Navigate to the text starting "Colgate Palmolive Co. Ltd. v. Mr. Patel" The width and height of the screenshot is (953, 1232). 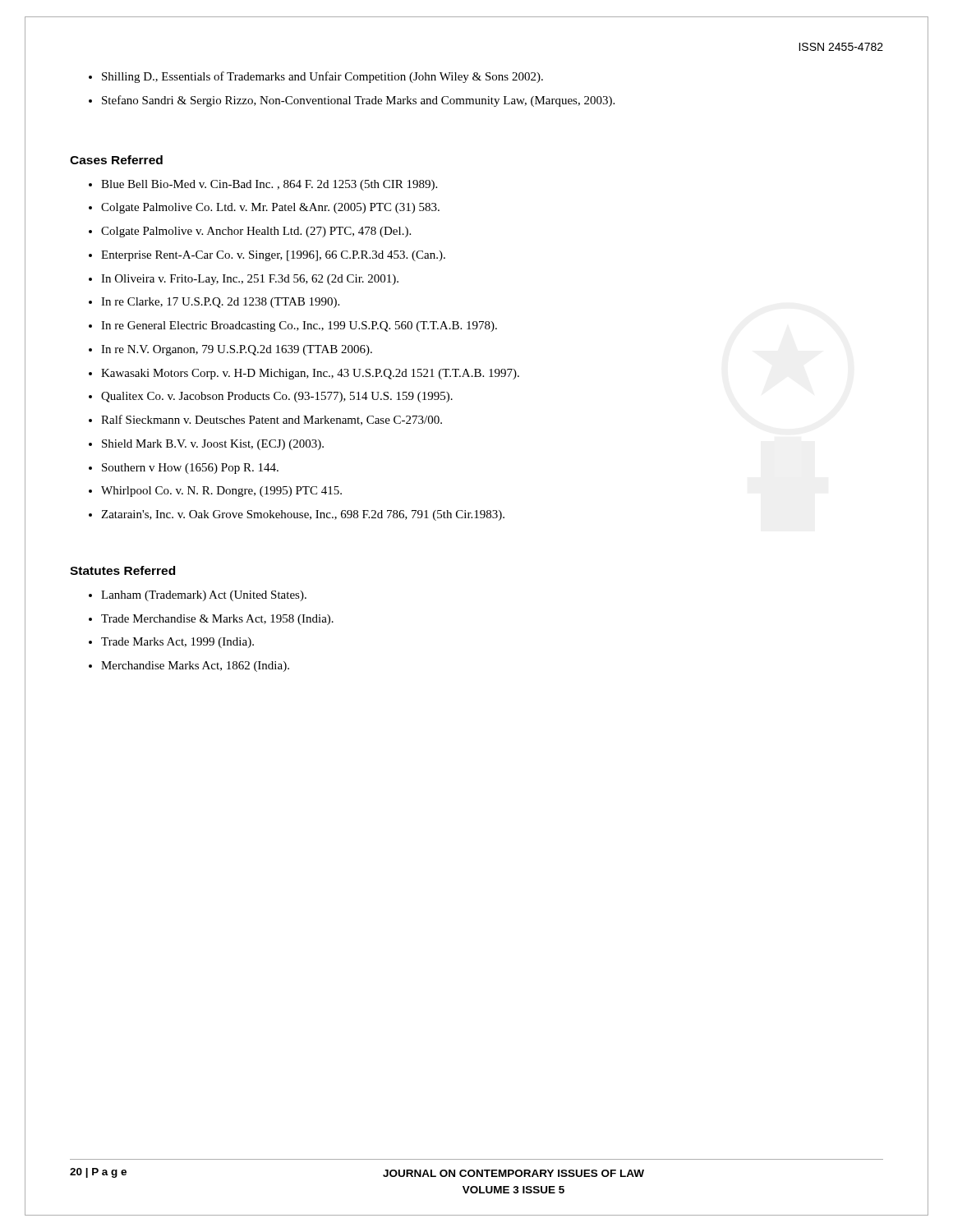264,208
